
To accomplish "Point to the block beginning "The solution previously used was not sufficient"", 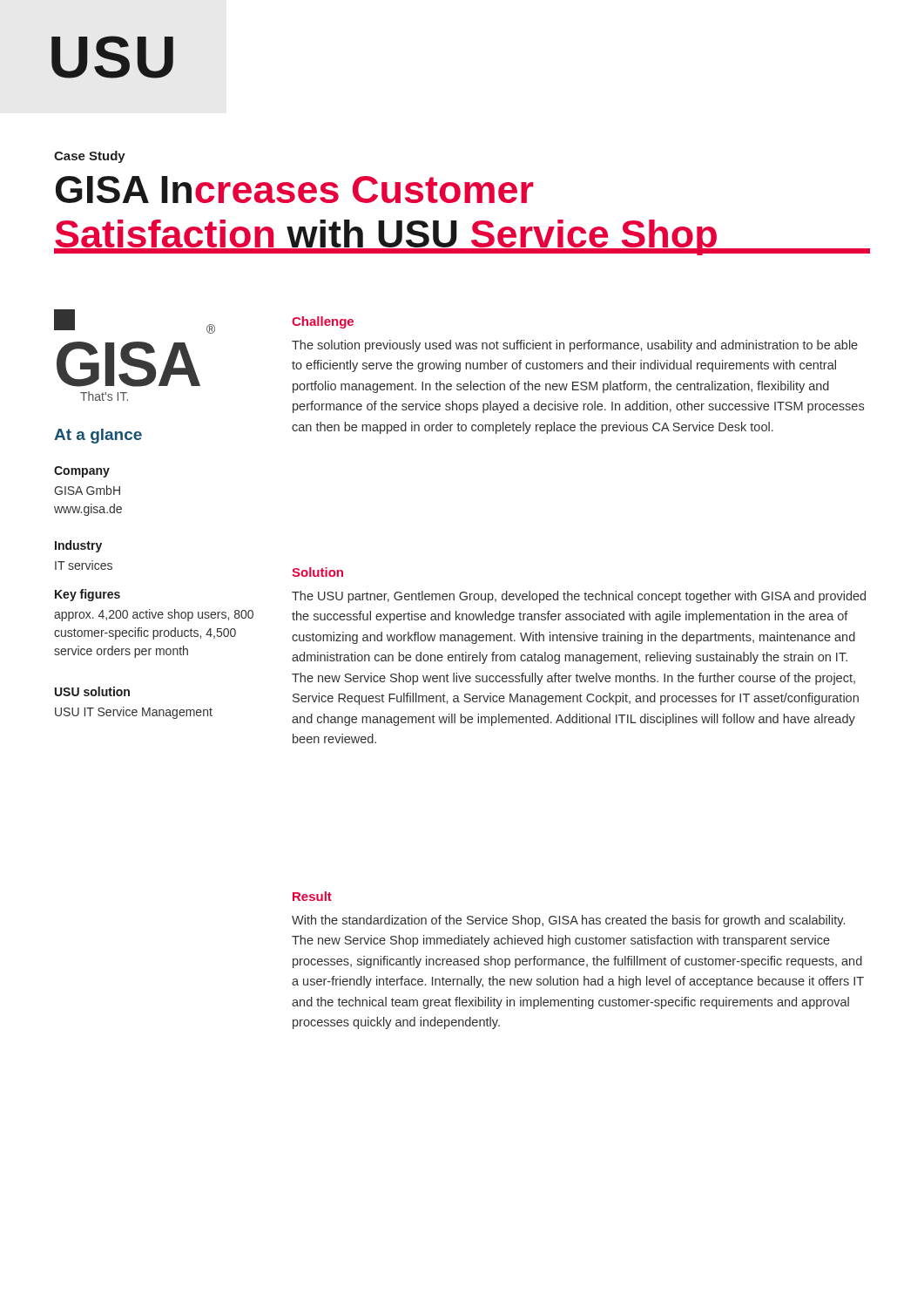I will 578,386.
